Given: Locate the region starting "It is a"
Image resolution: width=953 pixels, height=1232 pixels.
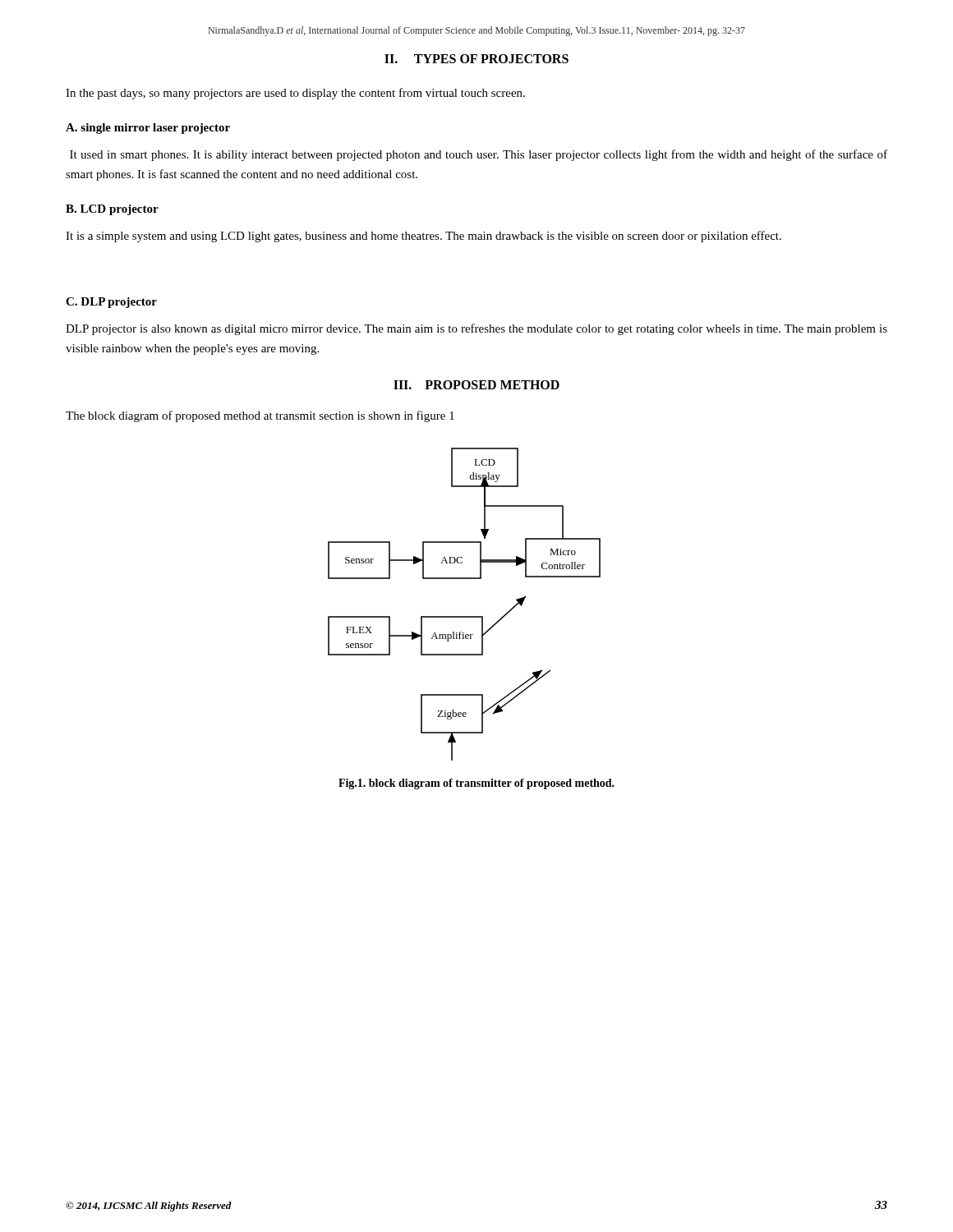Looking at the screenshot, I should 424,236.
